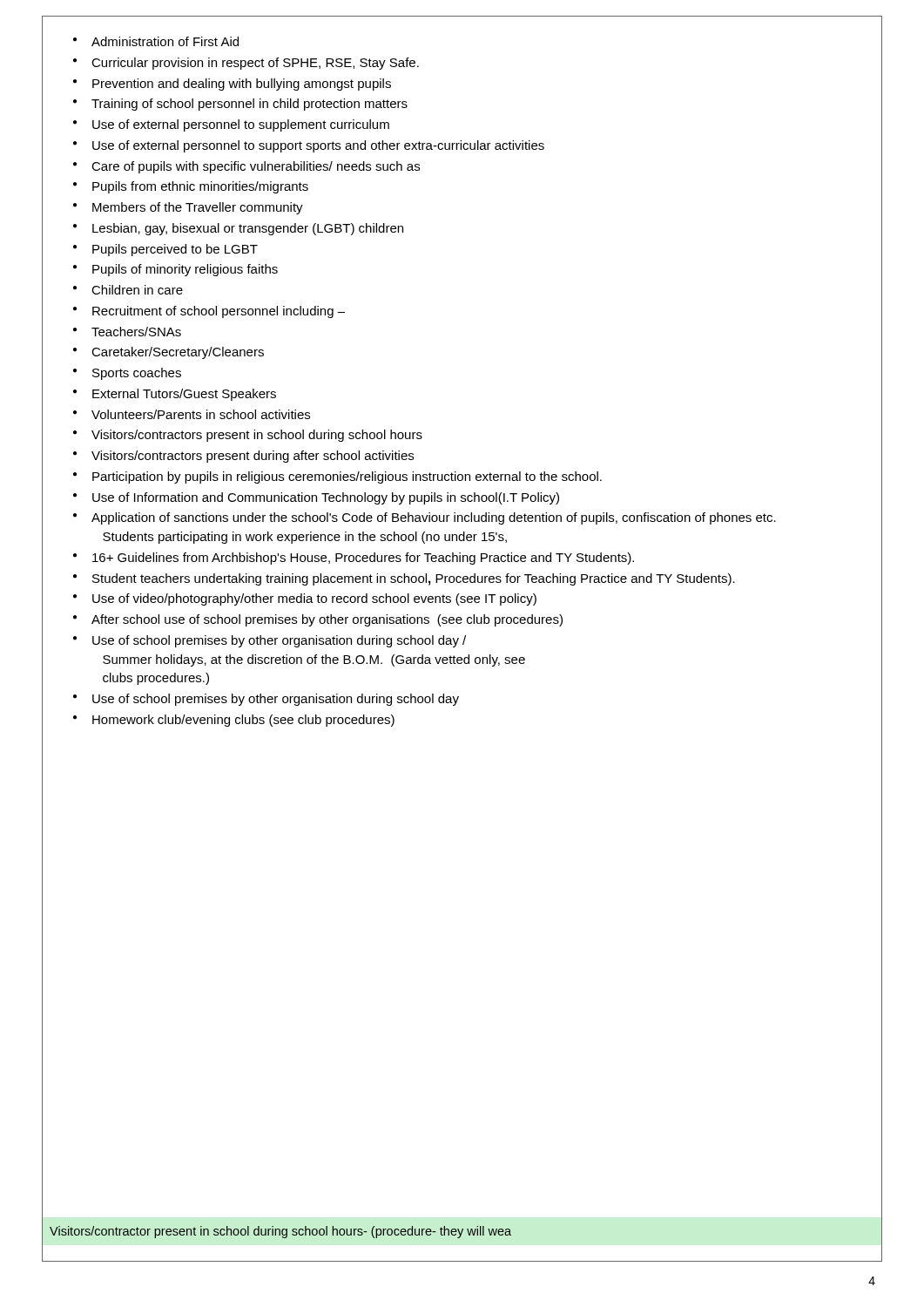924x1307 pixels.
Task: Click the passage that begins "Pupils perceived to"
Action: click(175, 248)
